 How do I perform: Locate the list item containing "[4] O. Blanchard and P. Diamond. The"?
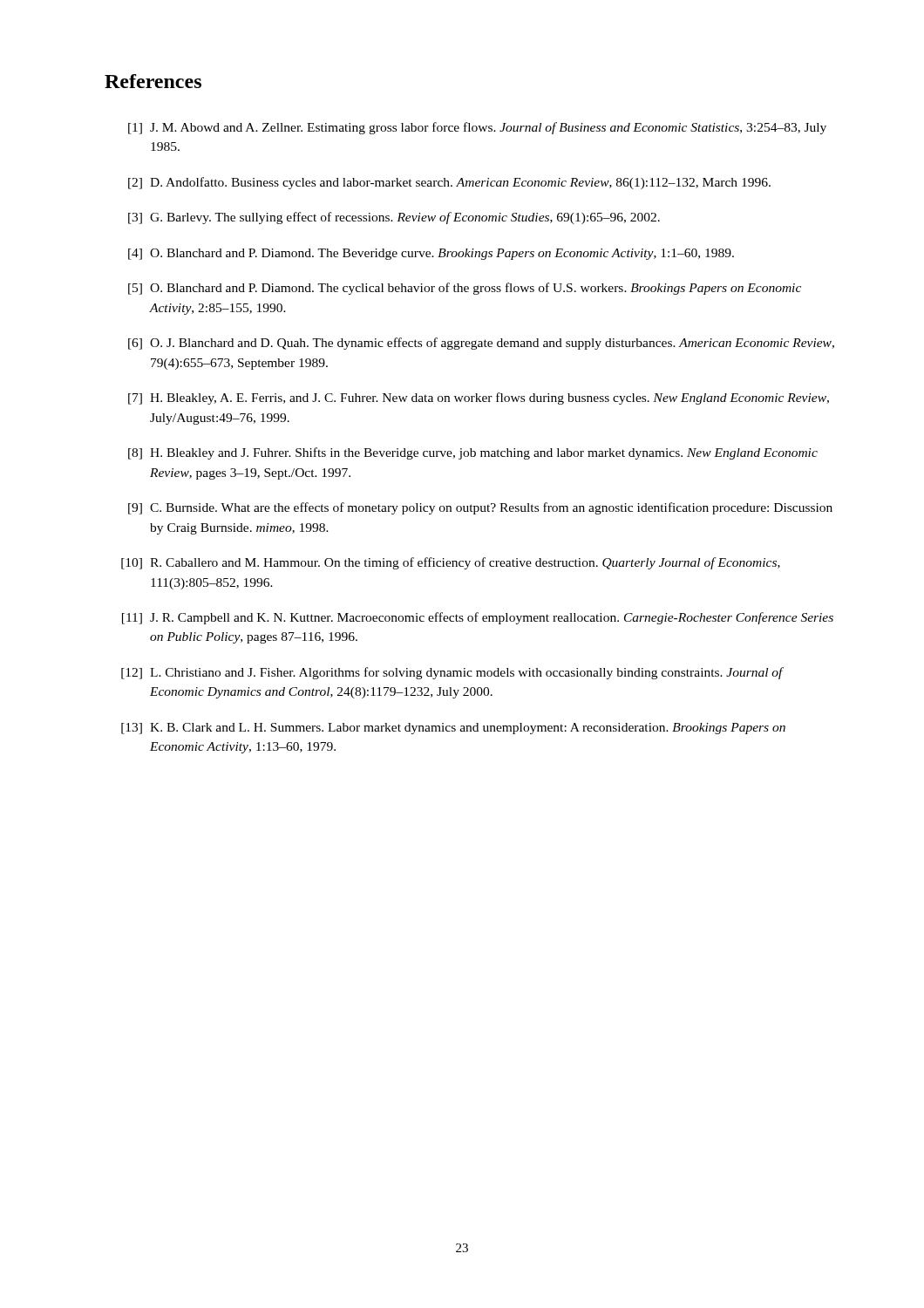tap(471, 253)
